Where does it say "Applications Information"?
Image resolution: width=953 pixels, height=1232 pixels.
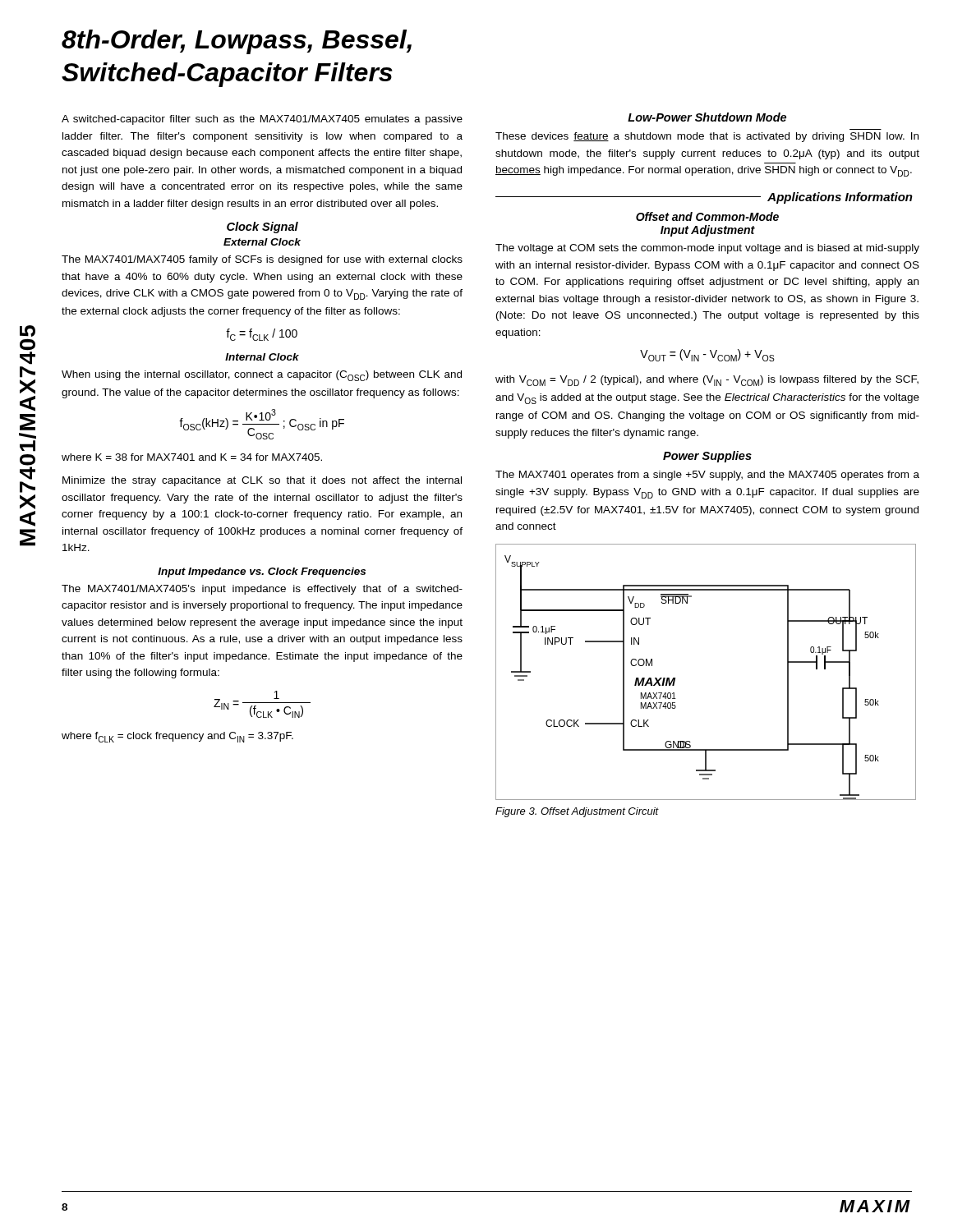tap(707, 197)
